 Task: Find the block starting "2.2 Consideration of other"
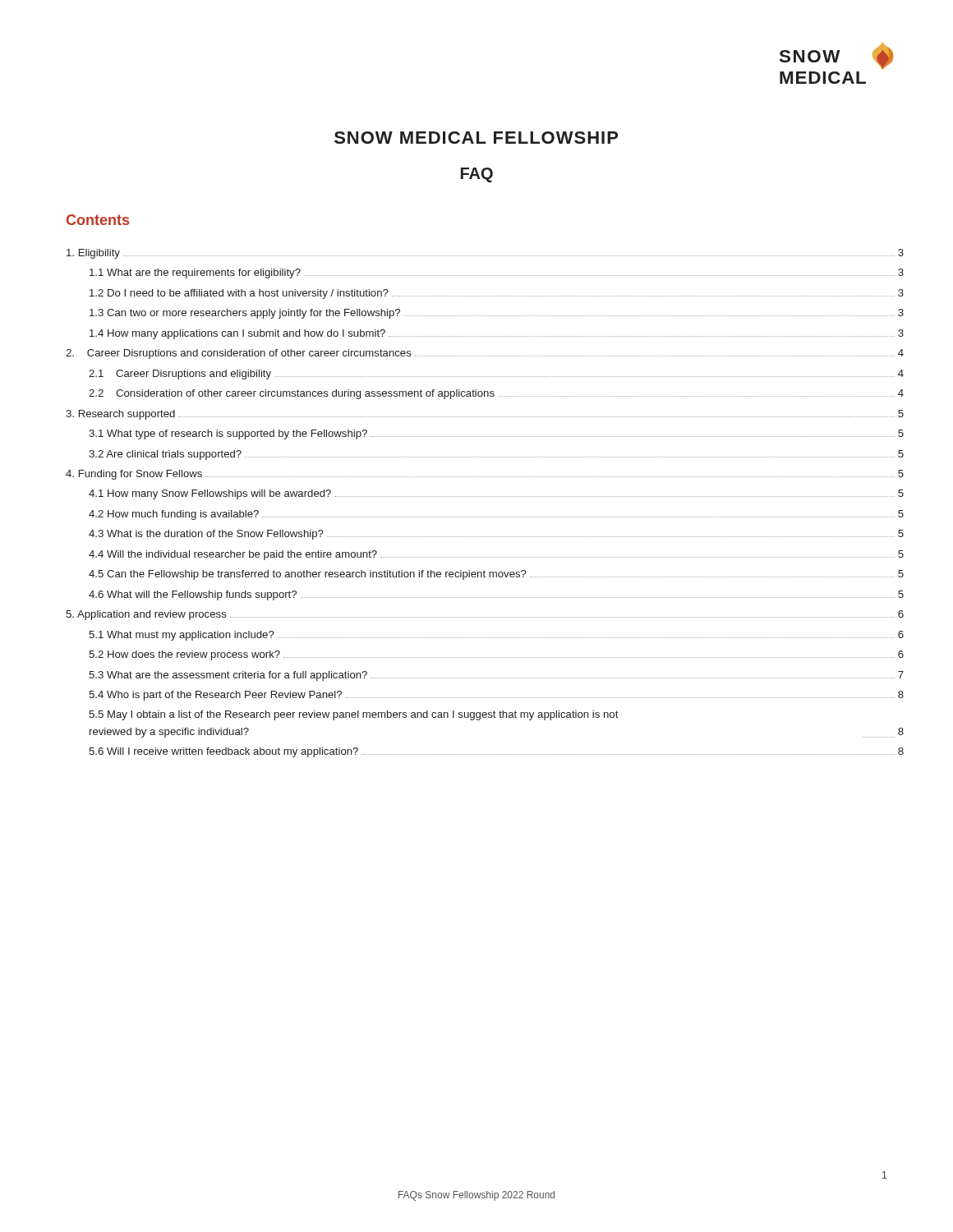coord(496,394)
